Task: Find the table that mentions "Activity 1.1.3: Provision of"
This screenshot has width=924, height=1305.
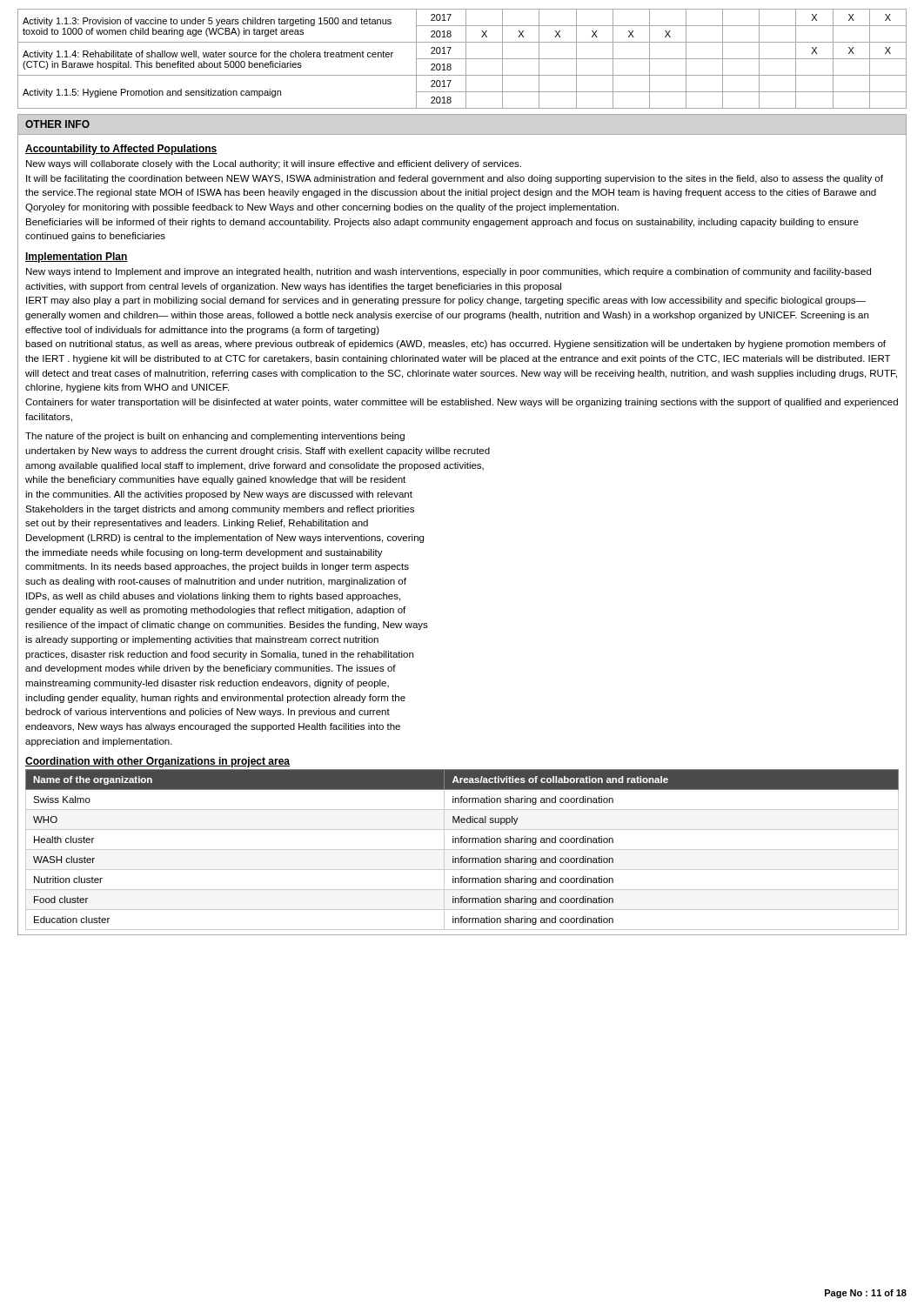Action: (x=462, y=59)
